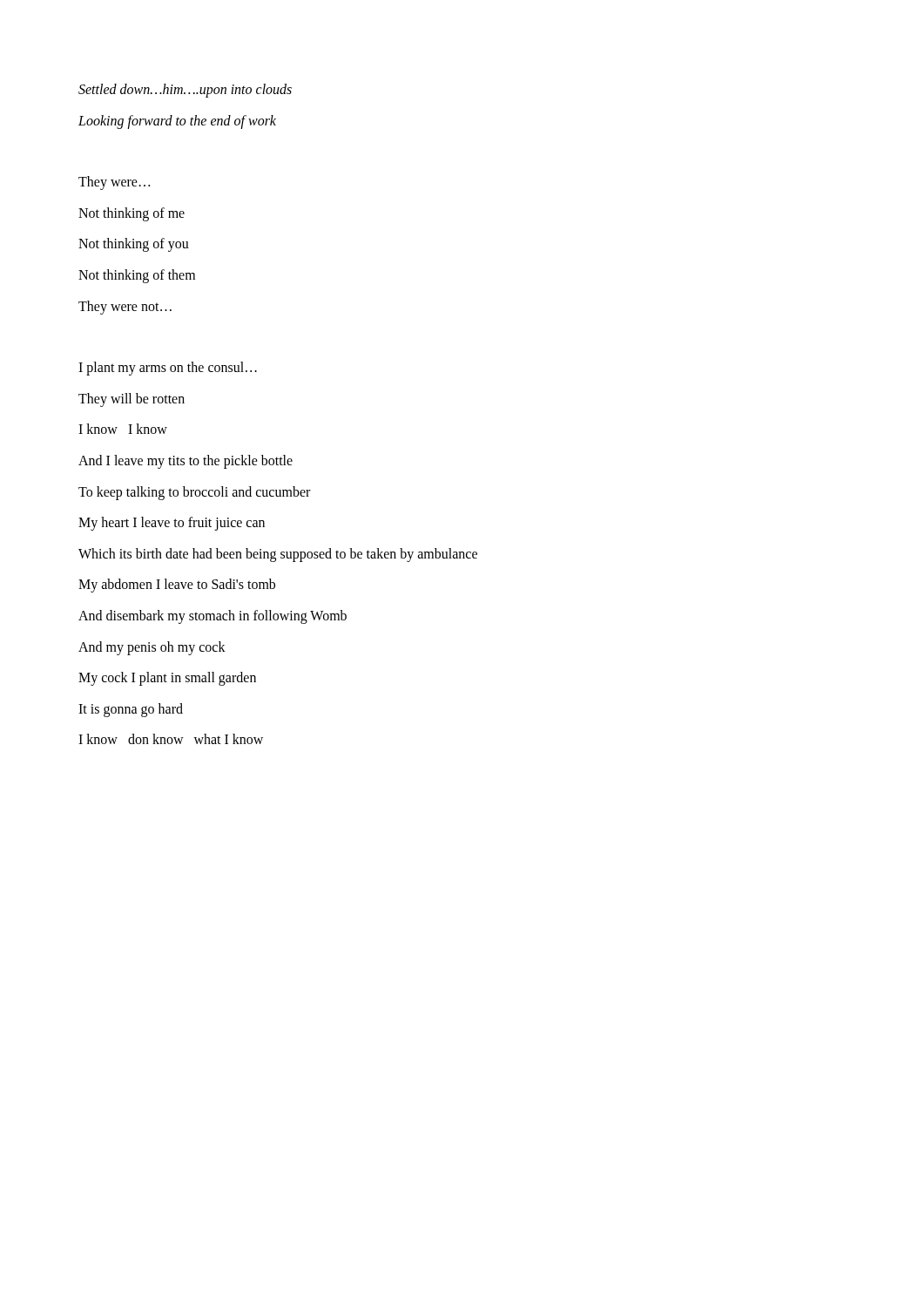Find the text block containing "My abdomen I leave to"
Viewport: 924px width, 1307px height.
pos(177,584)
